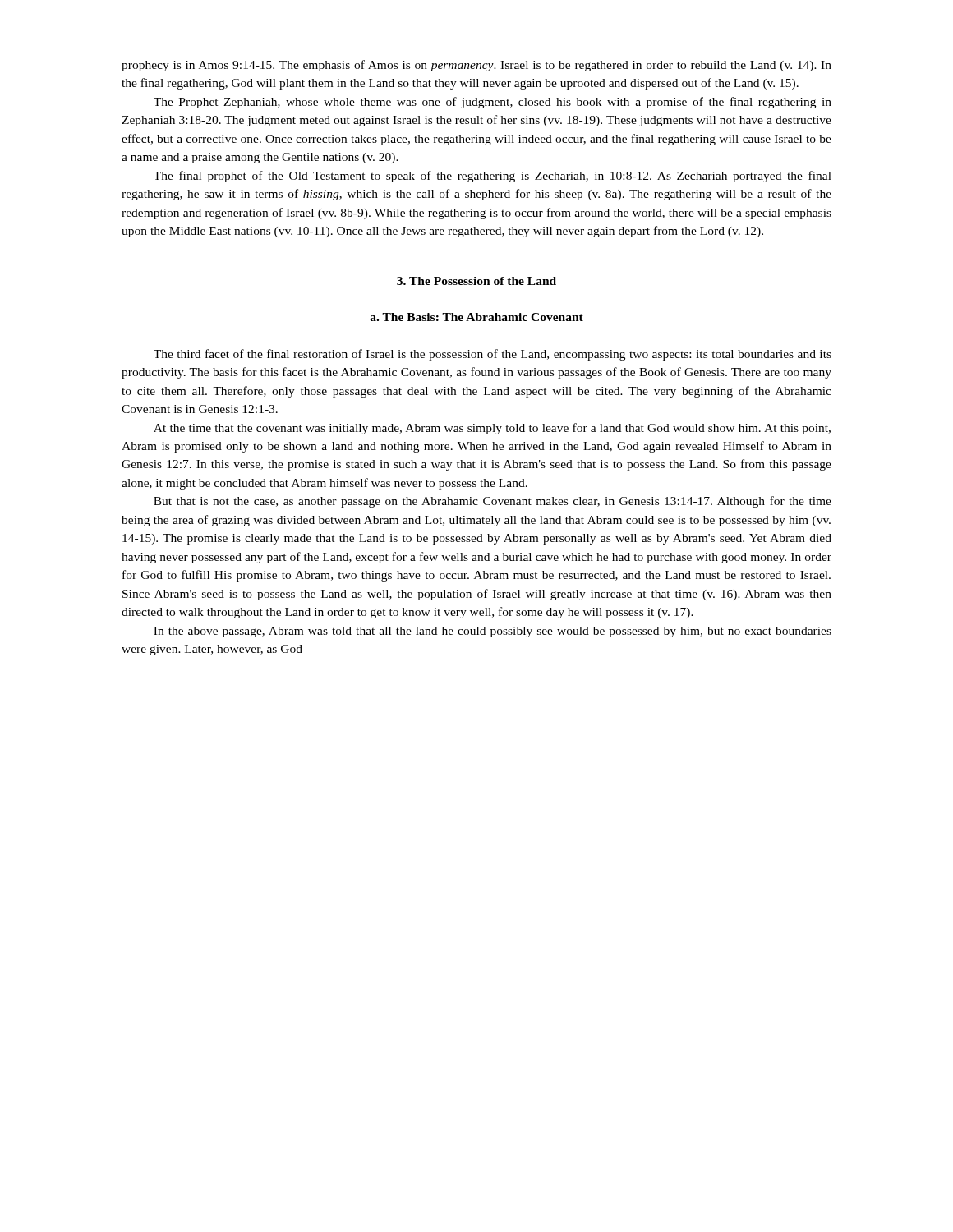953x1232 pixels.
Task: Locate the section header that opens with "3. The Possession of the"
Action: tap(476, 280)
